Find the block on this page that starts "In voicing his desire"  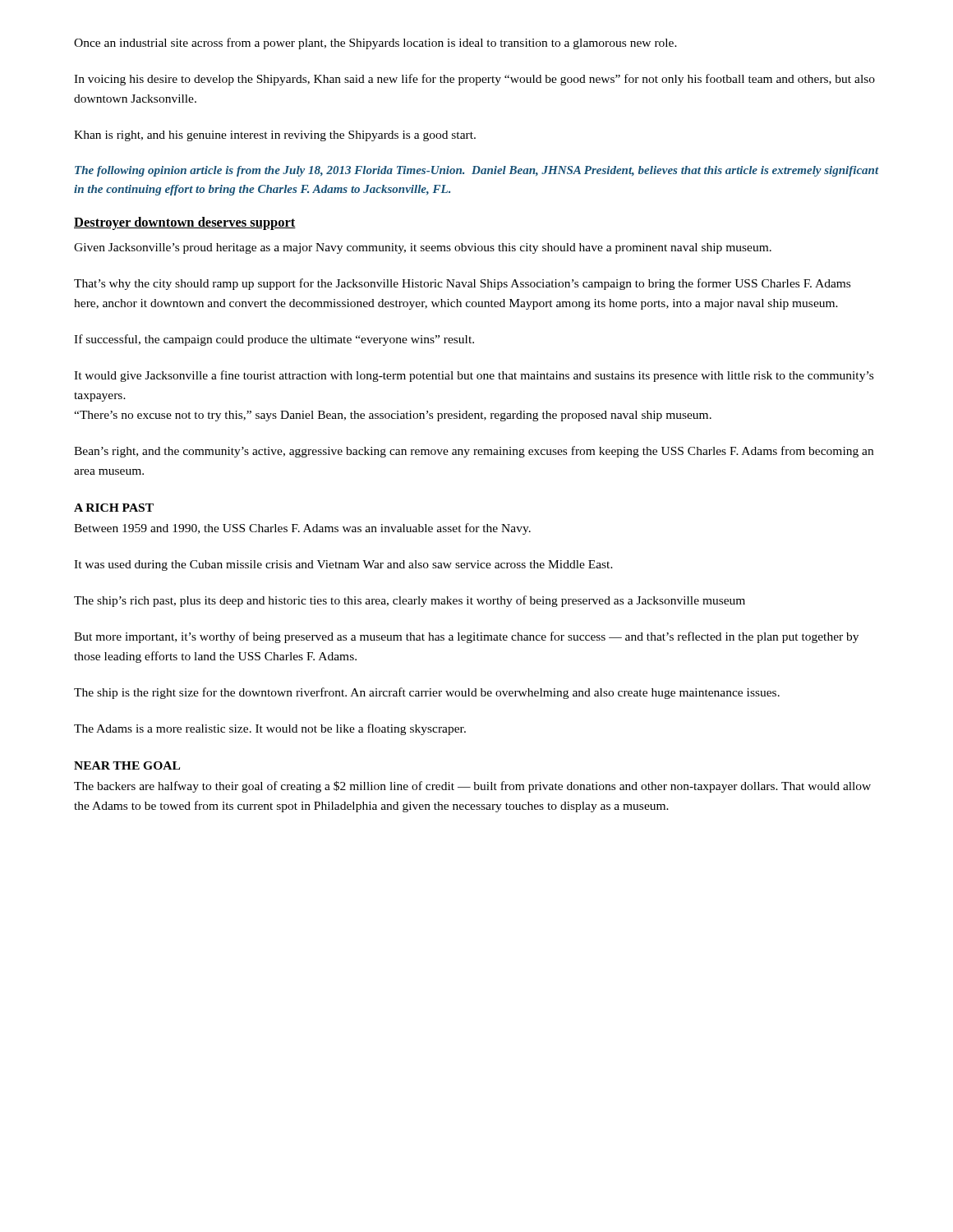474,88
